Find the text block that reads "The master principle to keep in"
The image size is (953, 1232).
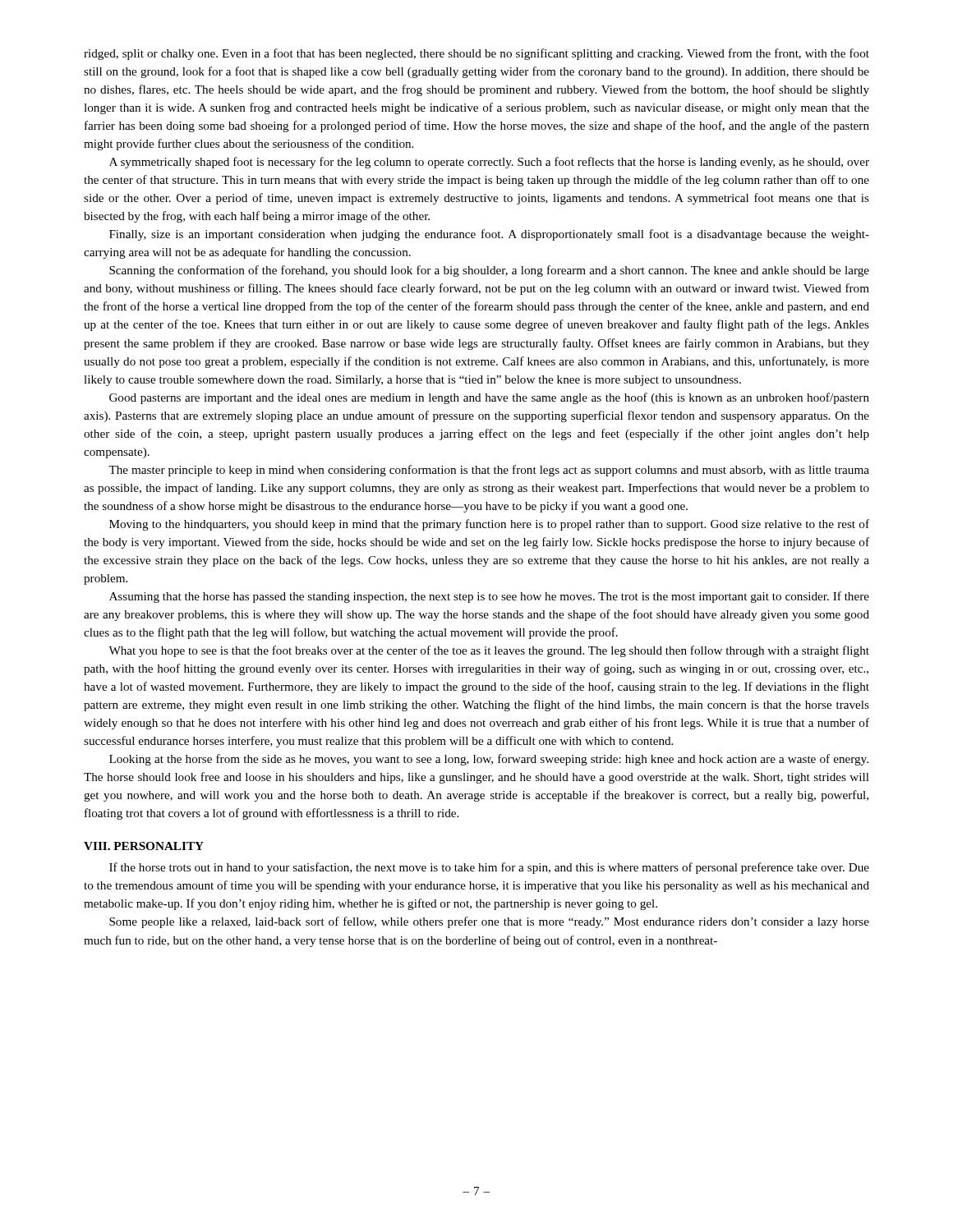point(476,488)
